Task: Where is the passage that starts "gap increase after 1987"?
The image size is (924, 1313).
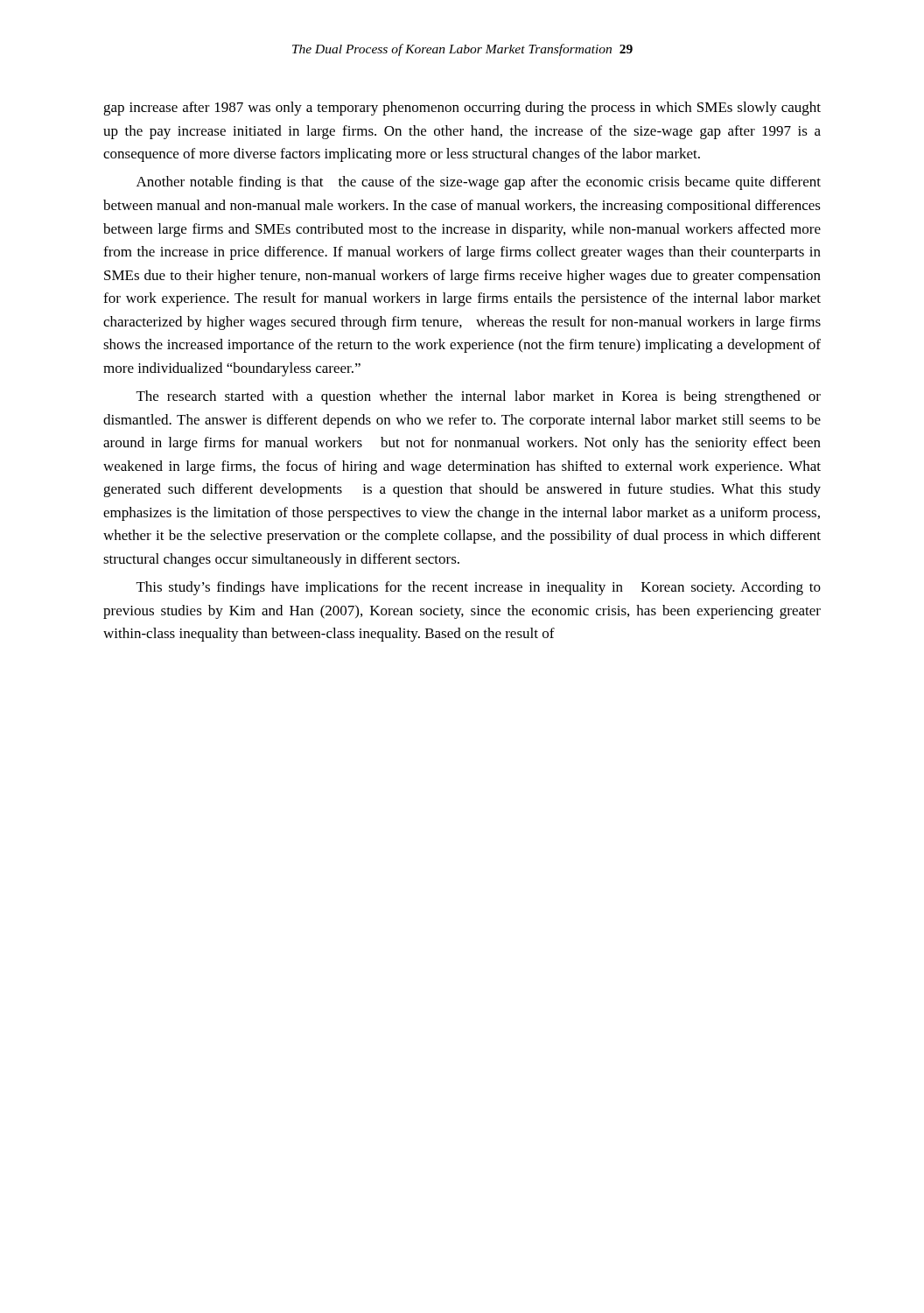Action: [462, 131]
